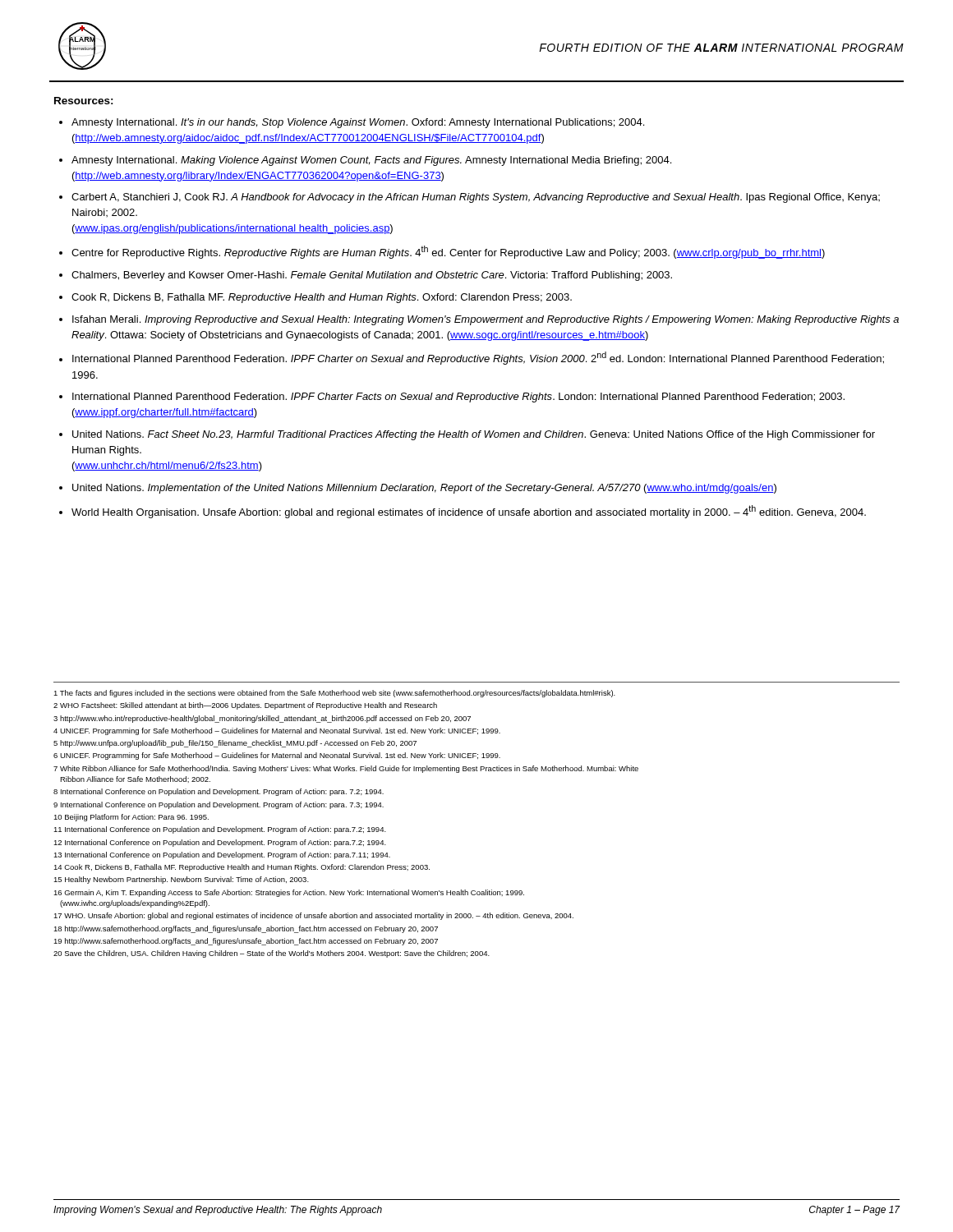Click a section header
Screen dimensions: 1232x953
coord(84,101)
